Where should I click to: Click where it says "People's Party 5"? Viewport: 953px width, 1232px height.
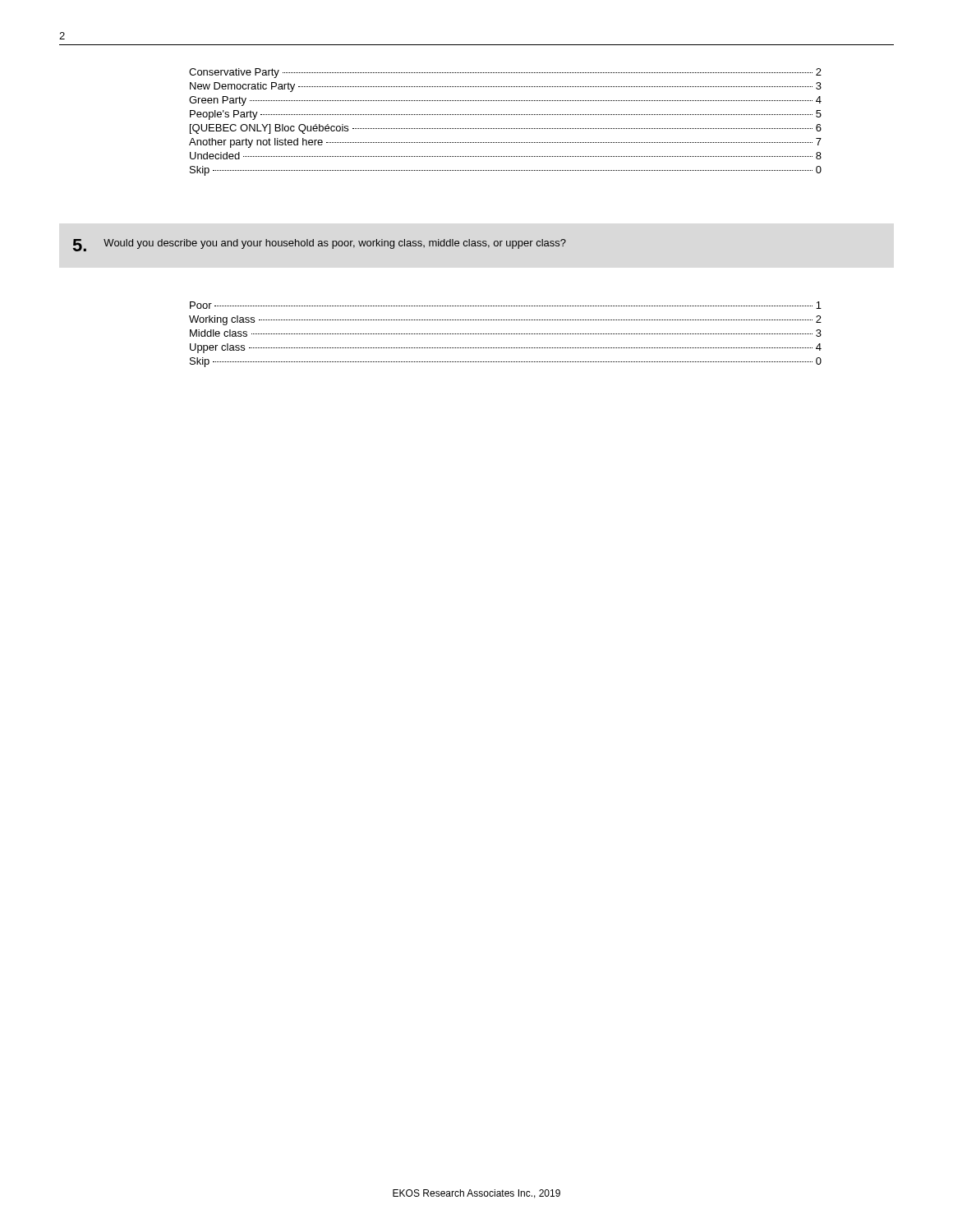[505, 114]
